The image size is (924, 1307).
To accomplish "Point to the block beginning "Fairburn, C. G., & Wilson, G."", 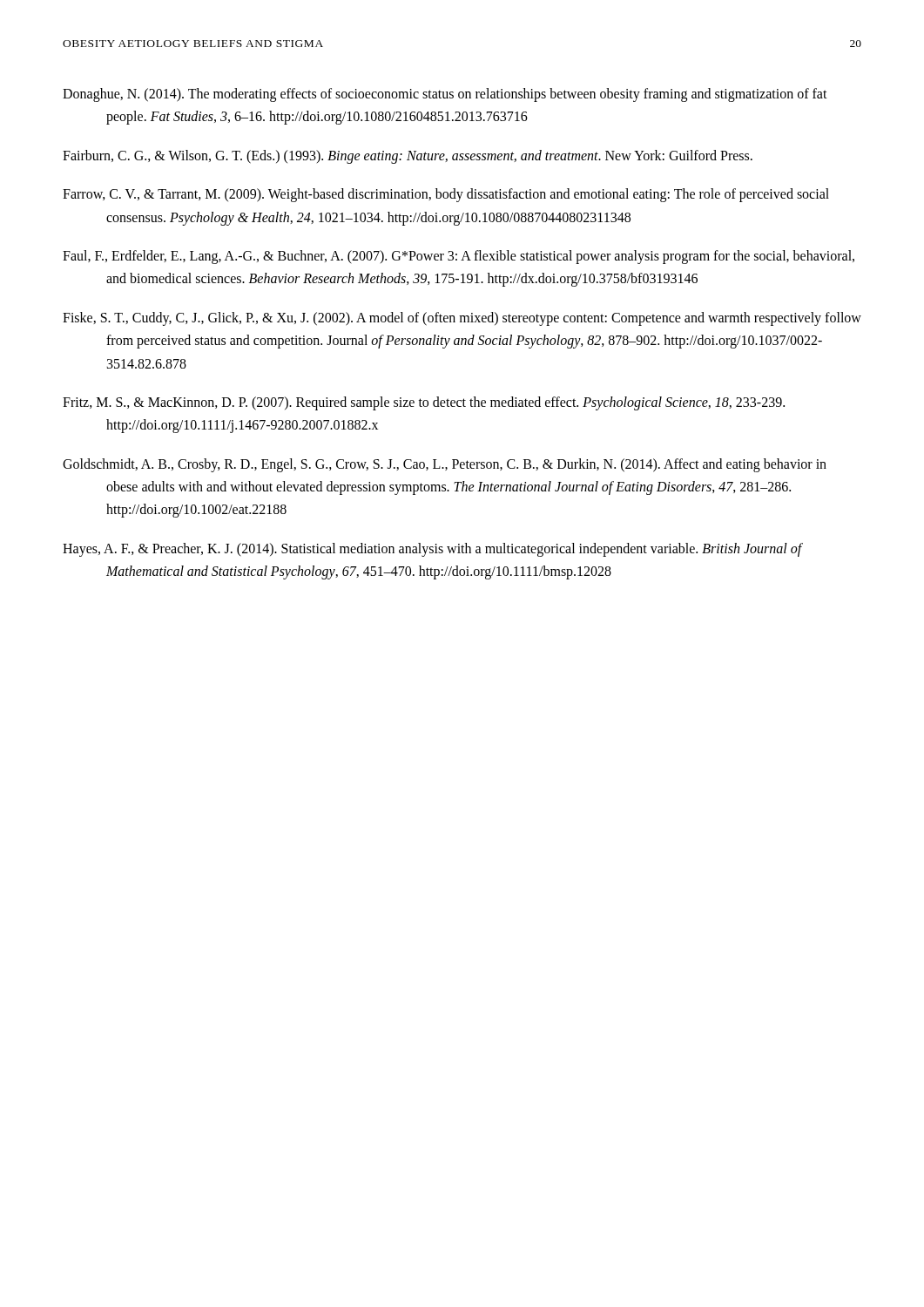I will [x=408, y=155].
